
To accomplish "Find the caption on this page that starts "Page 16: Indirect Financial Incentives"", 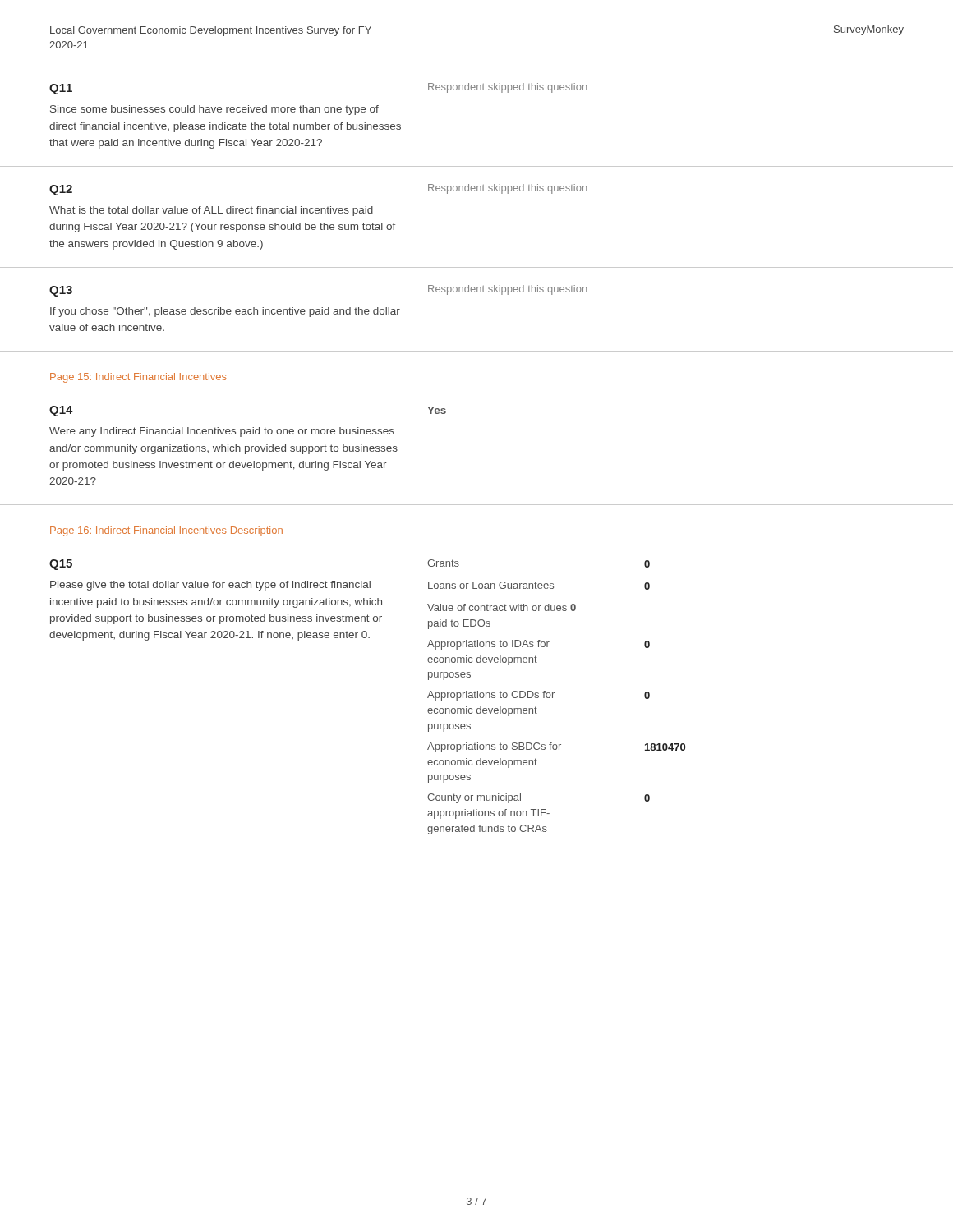I will coord(166,530).
